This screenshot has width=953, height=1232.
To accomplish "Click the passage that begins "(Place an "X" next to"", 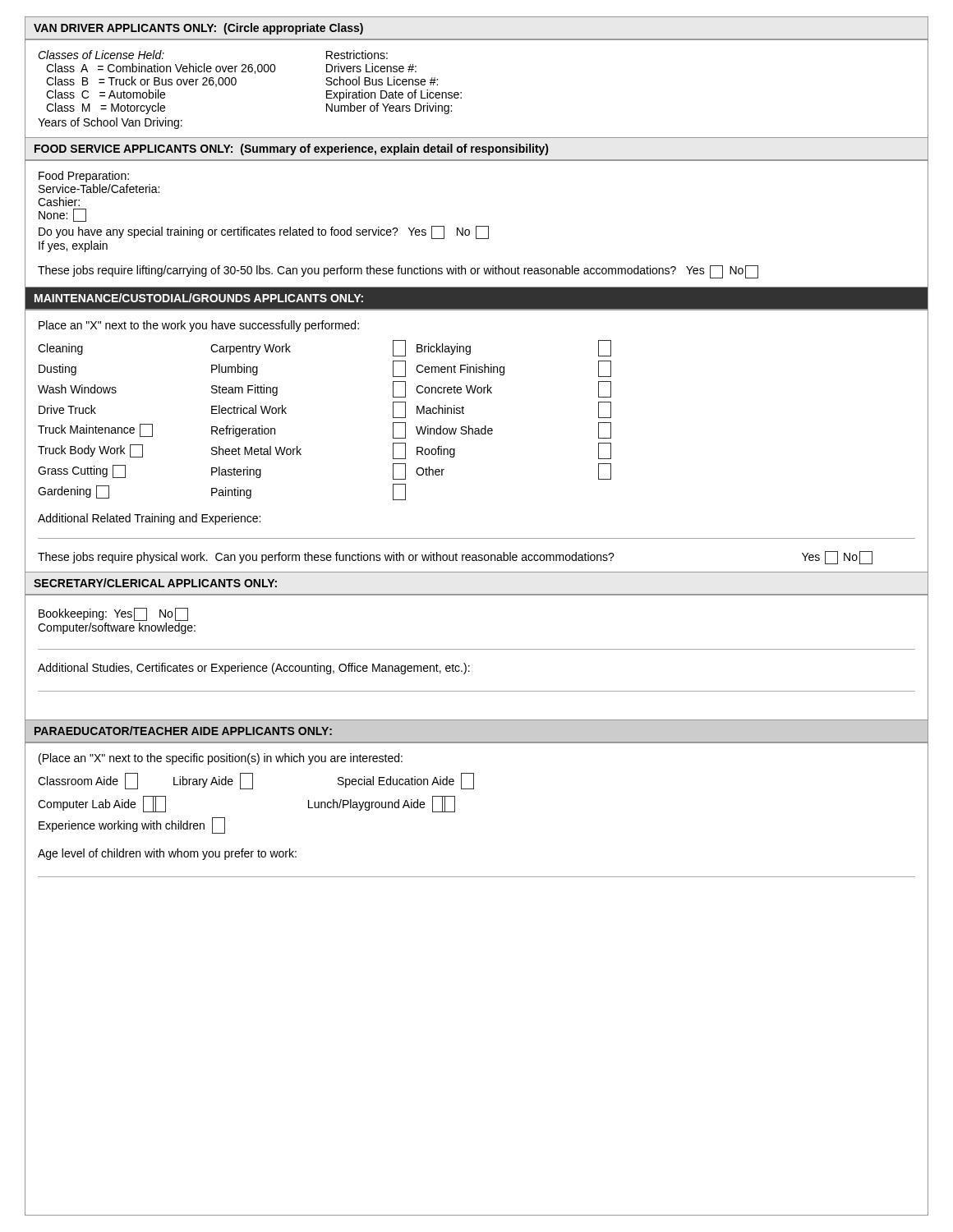I will pos(221,759).
